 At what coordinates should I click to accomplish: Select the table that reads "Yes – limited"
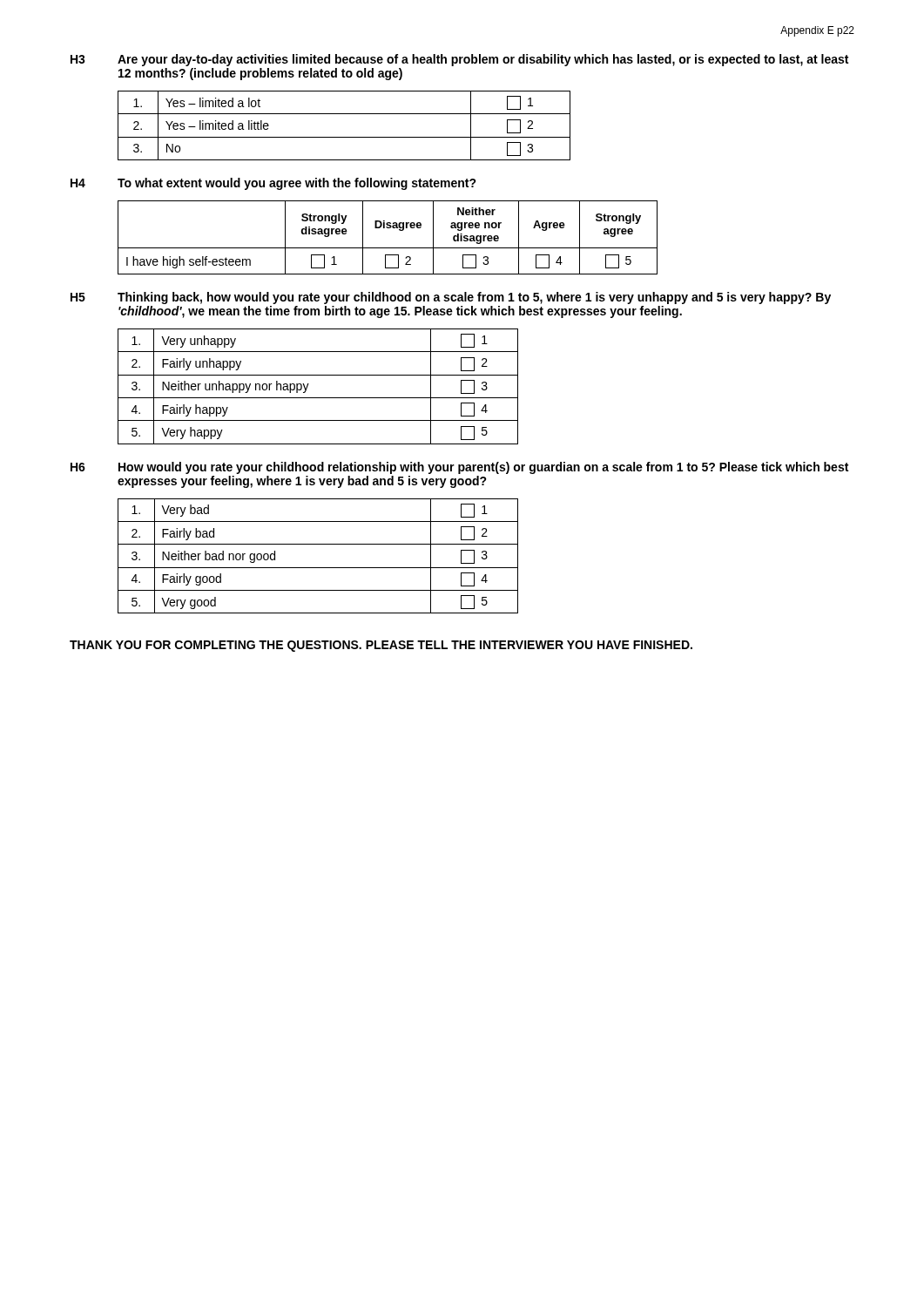486,125
